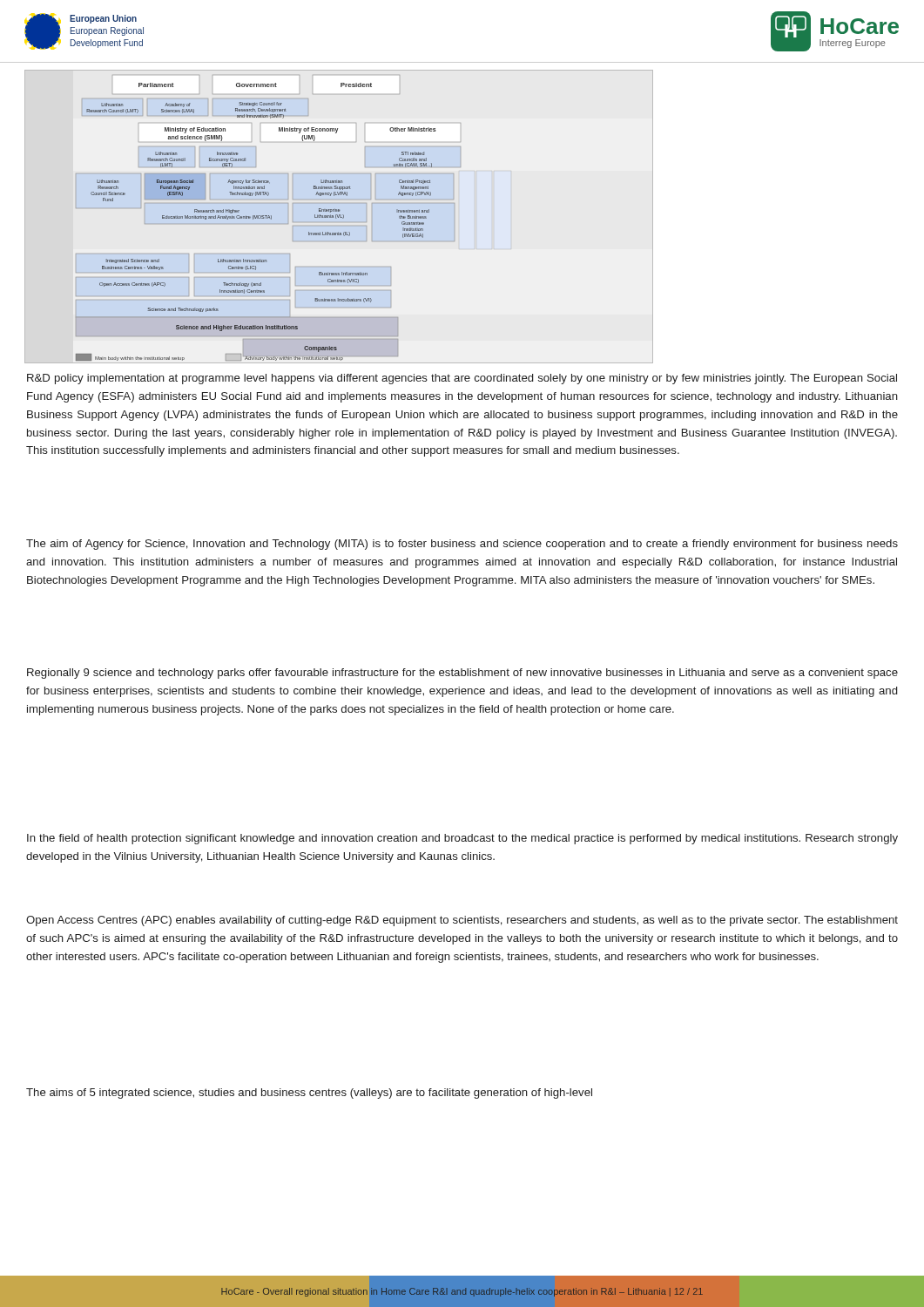924x1307 pixels.
Task: Click on the text block that says "In the field of health"
Action: pos(462,847)
